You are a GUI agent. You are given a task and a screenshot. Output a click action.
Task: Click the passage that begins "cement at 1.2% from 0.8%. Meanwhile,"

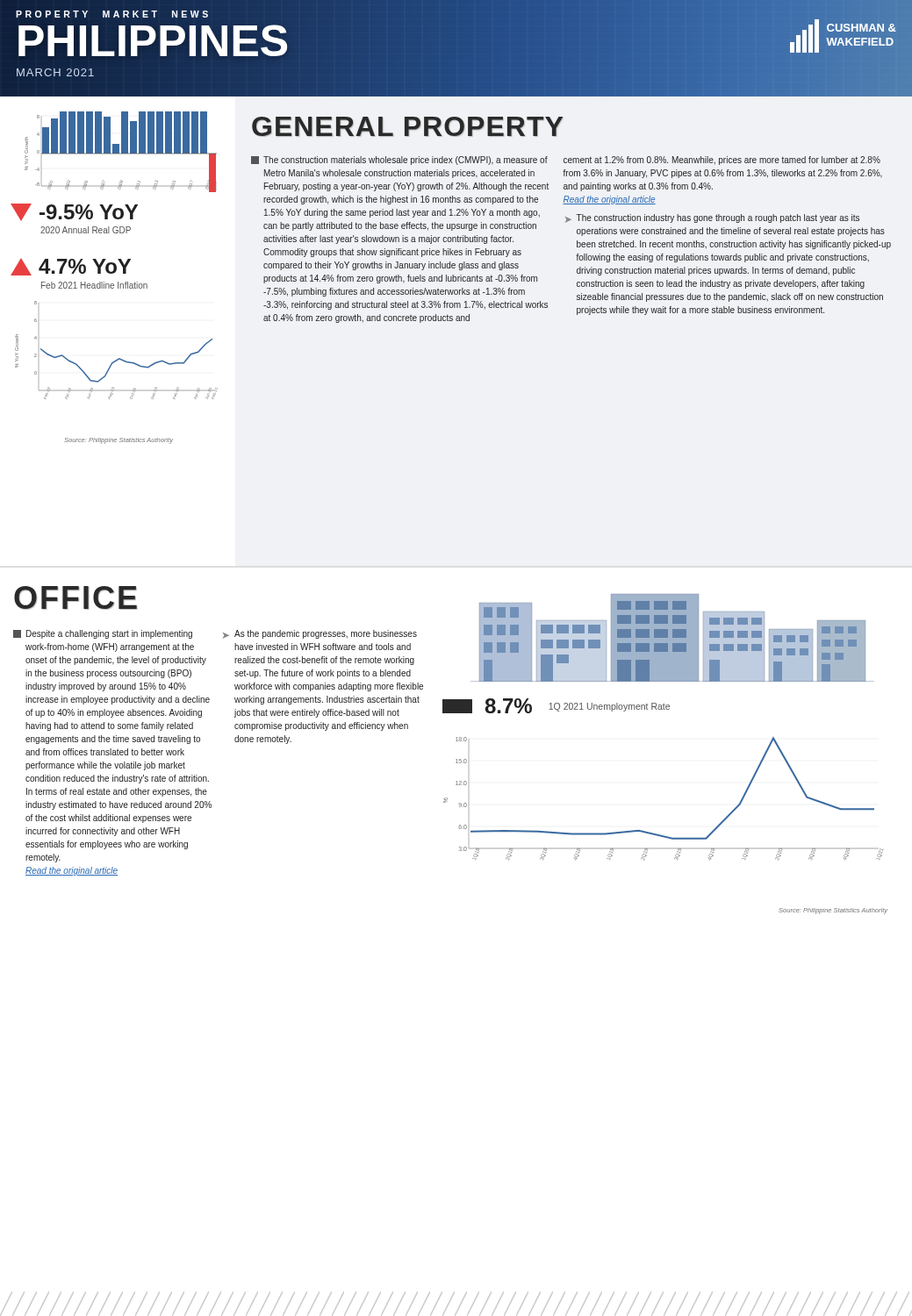723,180
